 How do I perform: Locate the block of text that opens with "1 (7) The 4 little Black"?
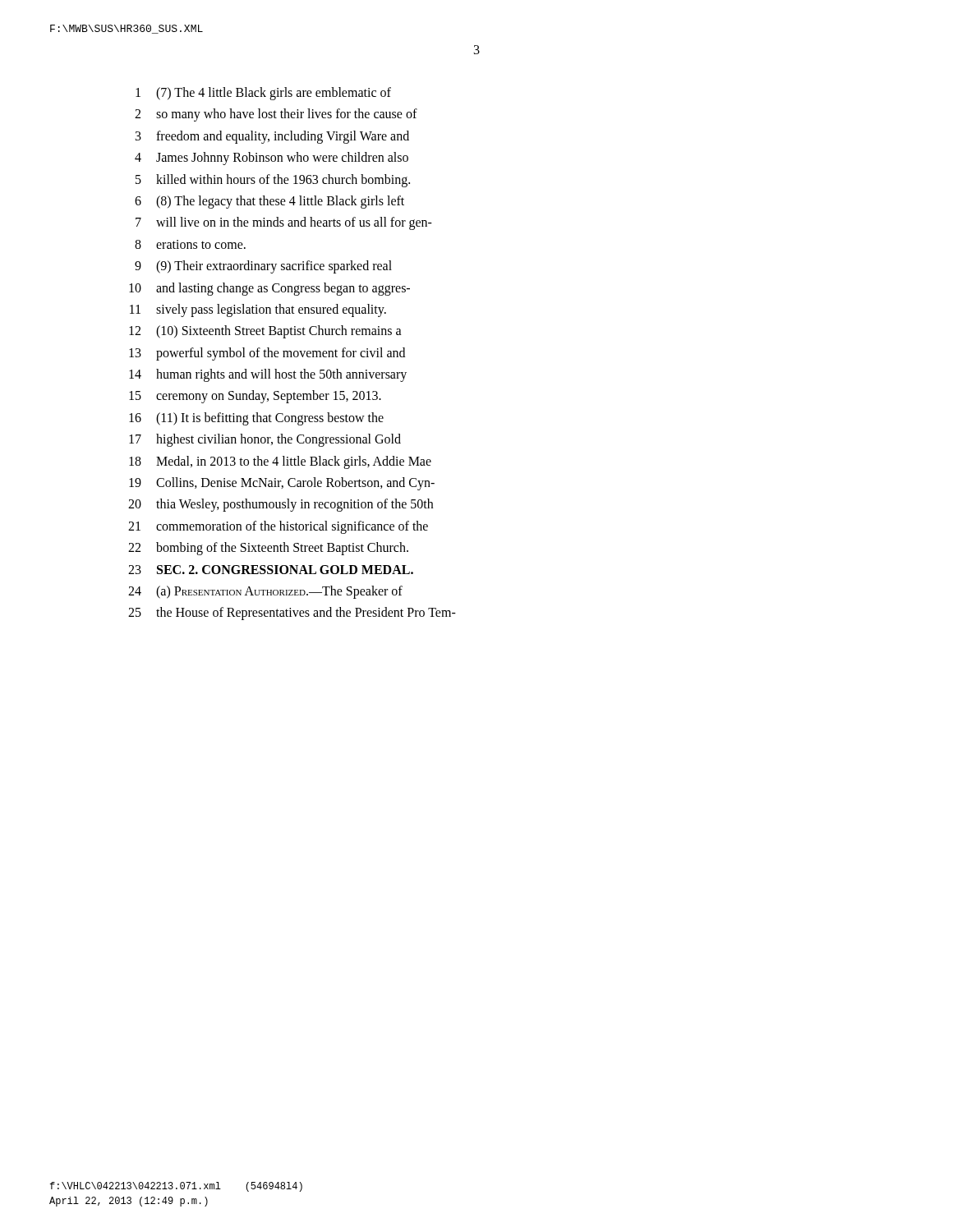pos(263,94)
